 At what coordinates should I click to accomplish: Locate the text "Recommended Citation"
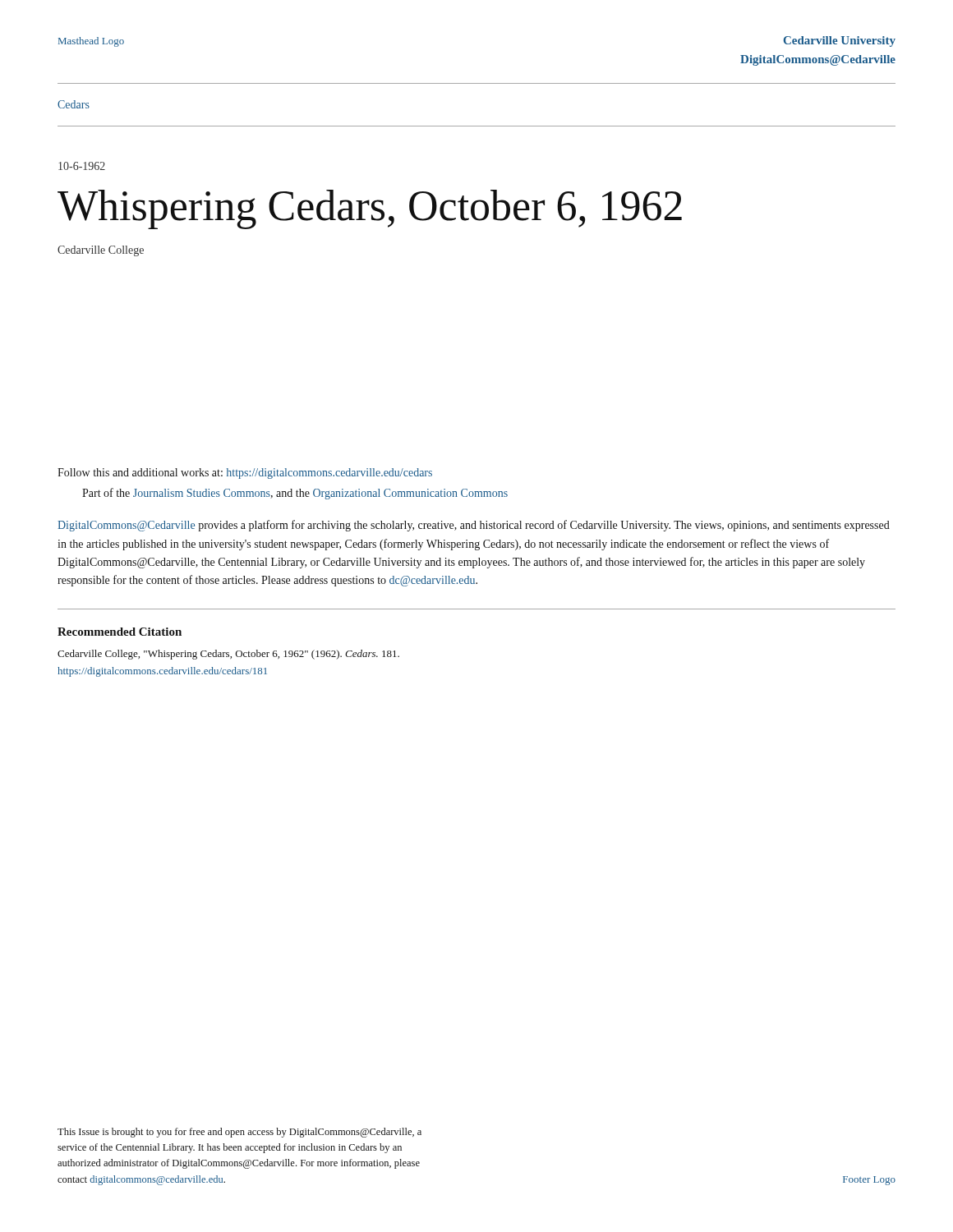[120, 631]
